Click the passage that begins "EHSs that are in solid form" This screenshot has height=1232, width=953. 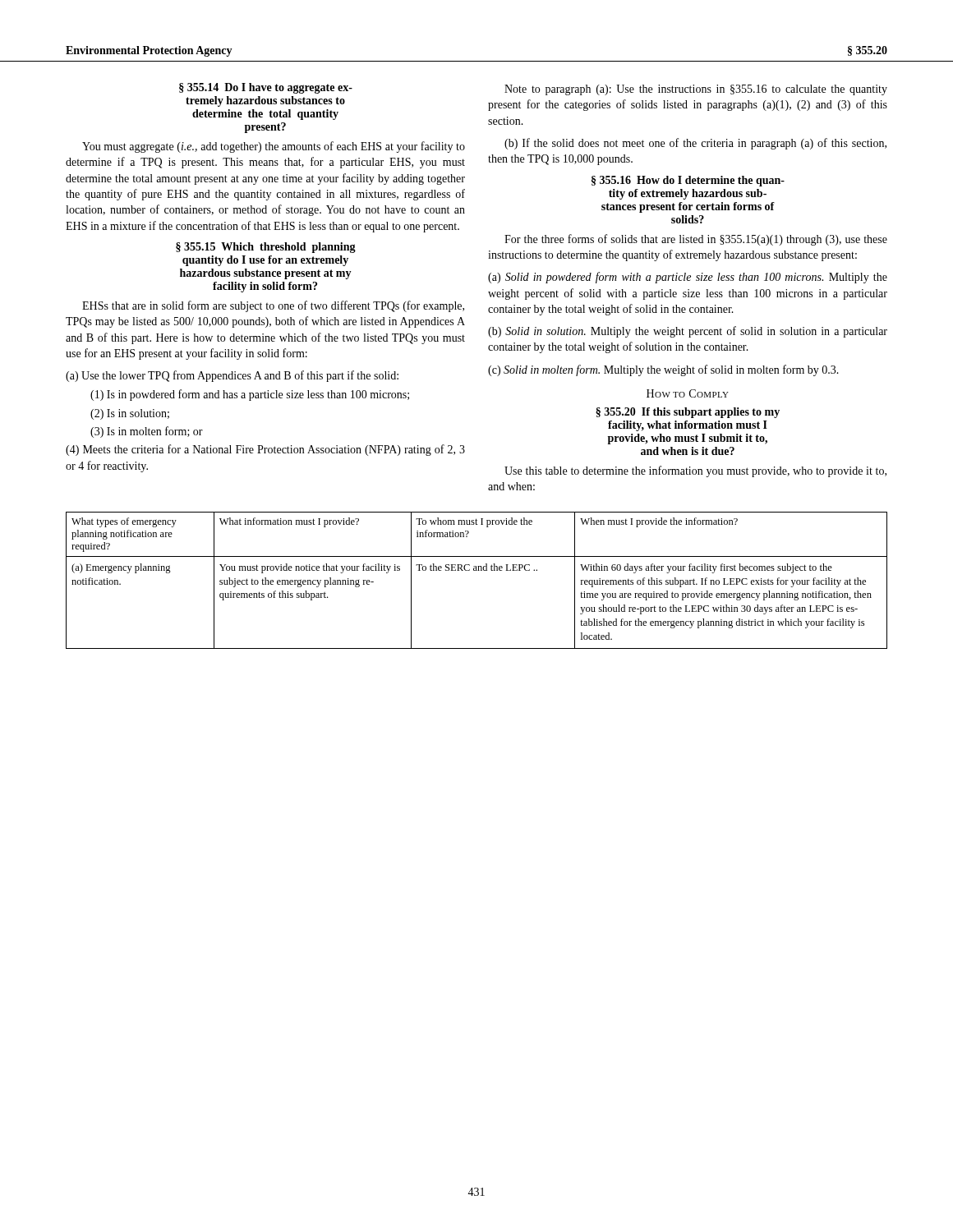pyautogui.click(x=265, y=330)
